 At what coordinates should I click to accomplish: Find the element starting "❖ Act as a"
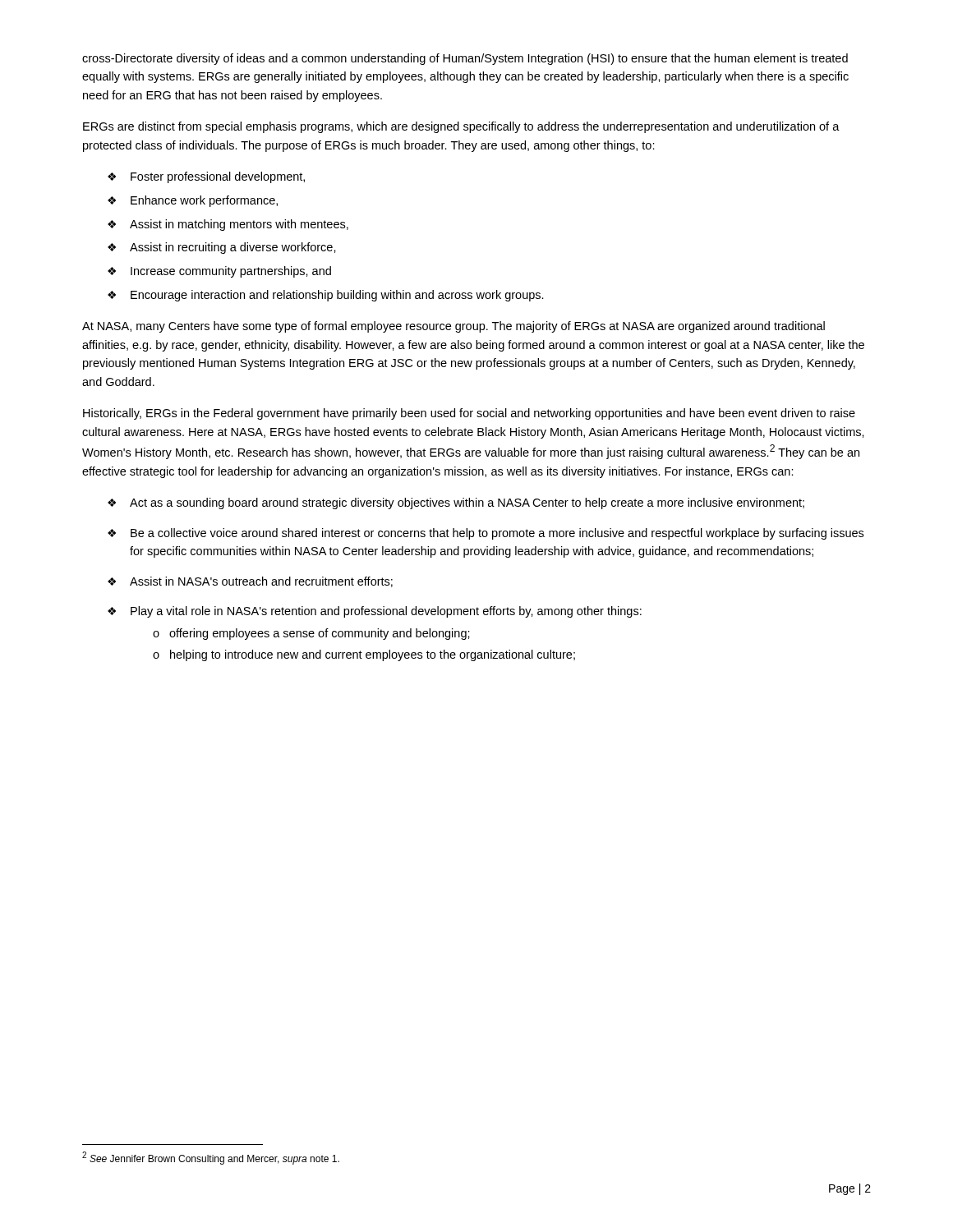pos(489,503)
